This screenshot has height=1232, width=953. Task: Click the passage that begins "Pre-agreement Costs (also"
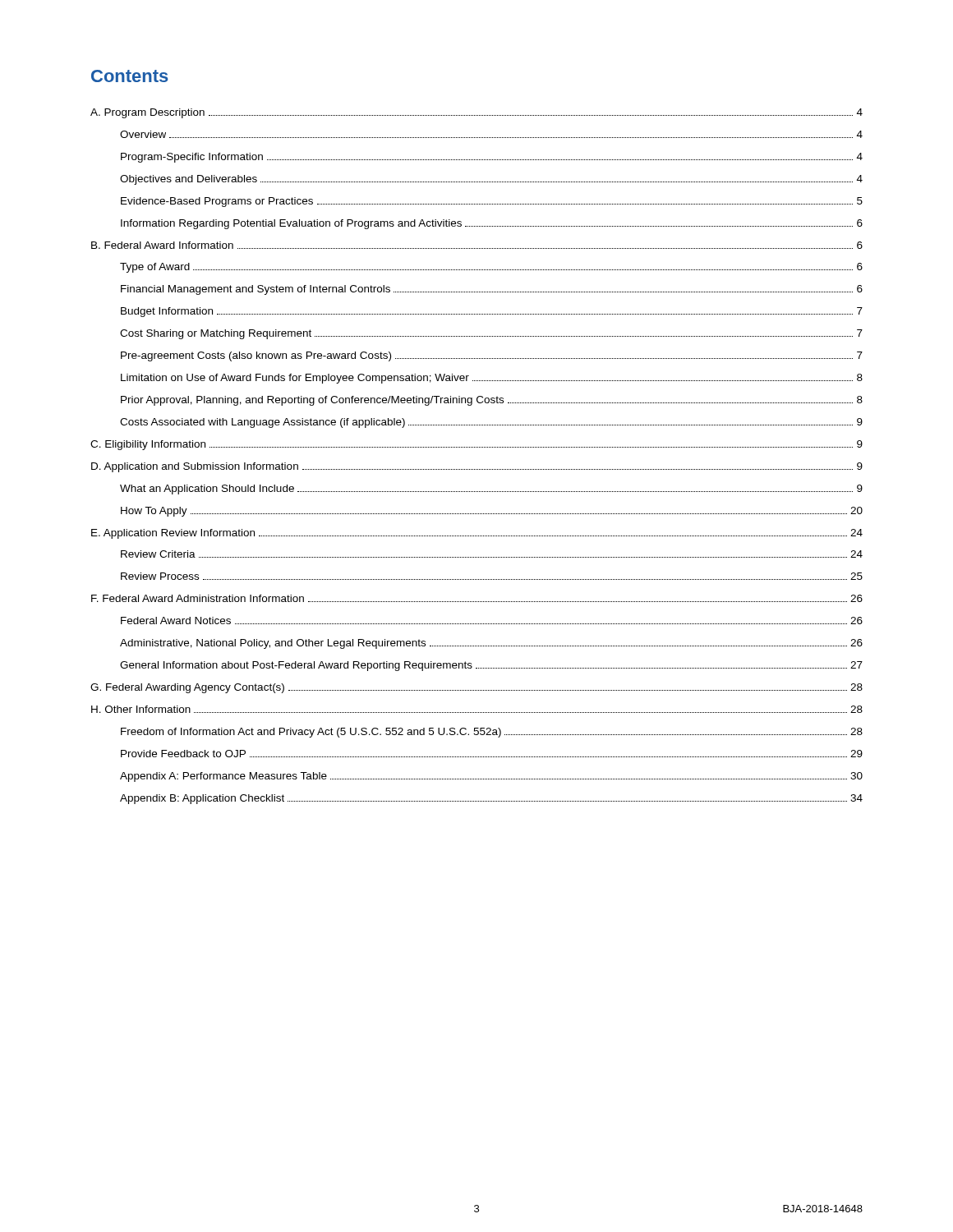491,356
